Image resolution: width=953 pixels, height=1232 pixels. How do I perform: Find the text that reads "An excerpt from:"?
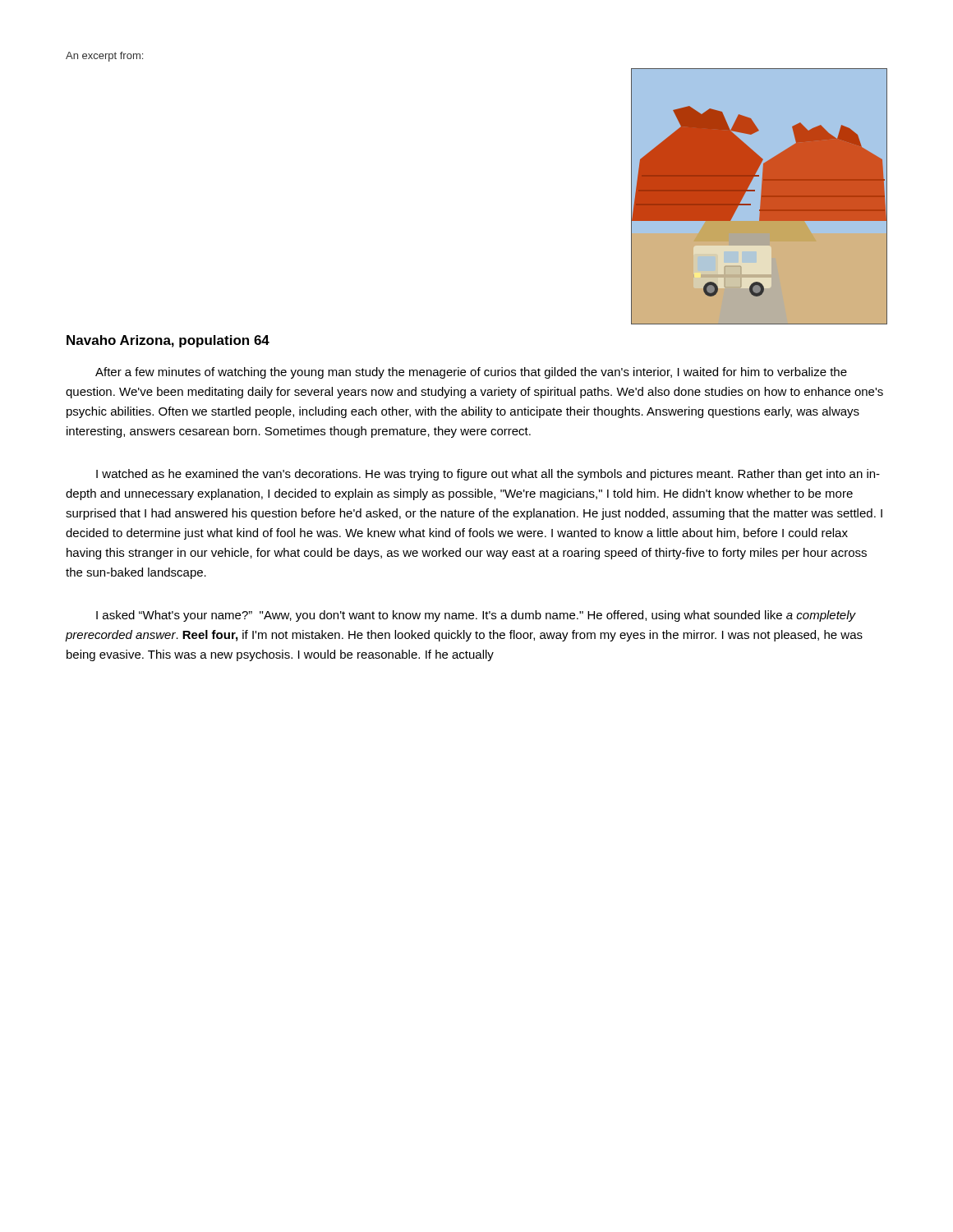pyautogui.click(x=105, y=55)
